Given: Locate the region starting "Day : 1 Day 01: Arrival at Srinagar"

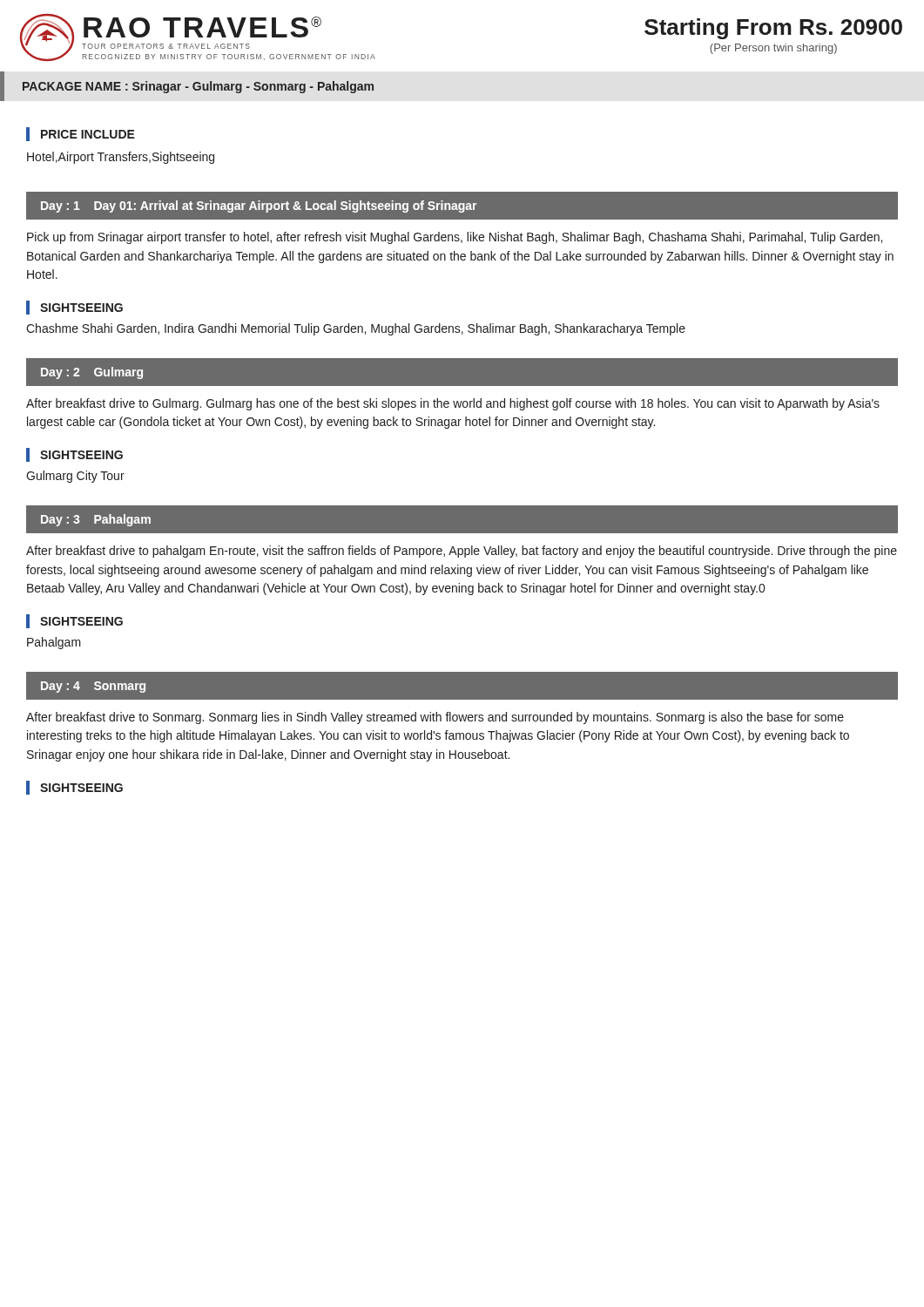Looking at the screenshot, I should pos(258,206).
